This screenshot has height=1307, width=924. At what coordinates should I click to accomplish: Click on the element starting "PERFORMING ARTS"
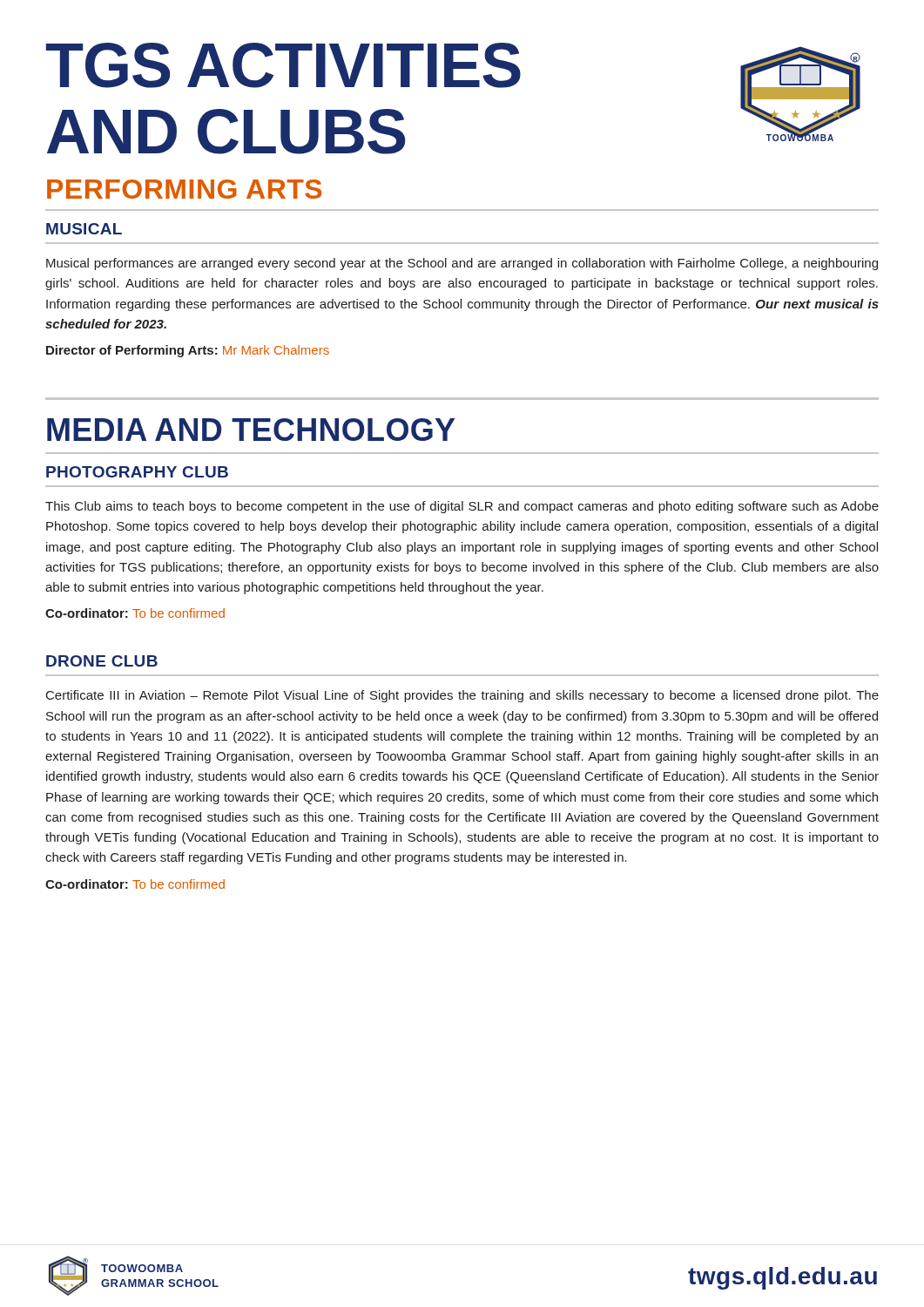click(184, 189)
